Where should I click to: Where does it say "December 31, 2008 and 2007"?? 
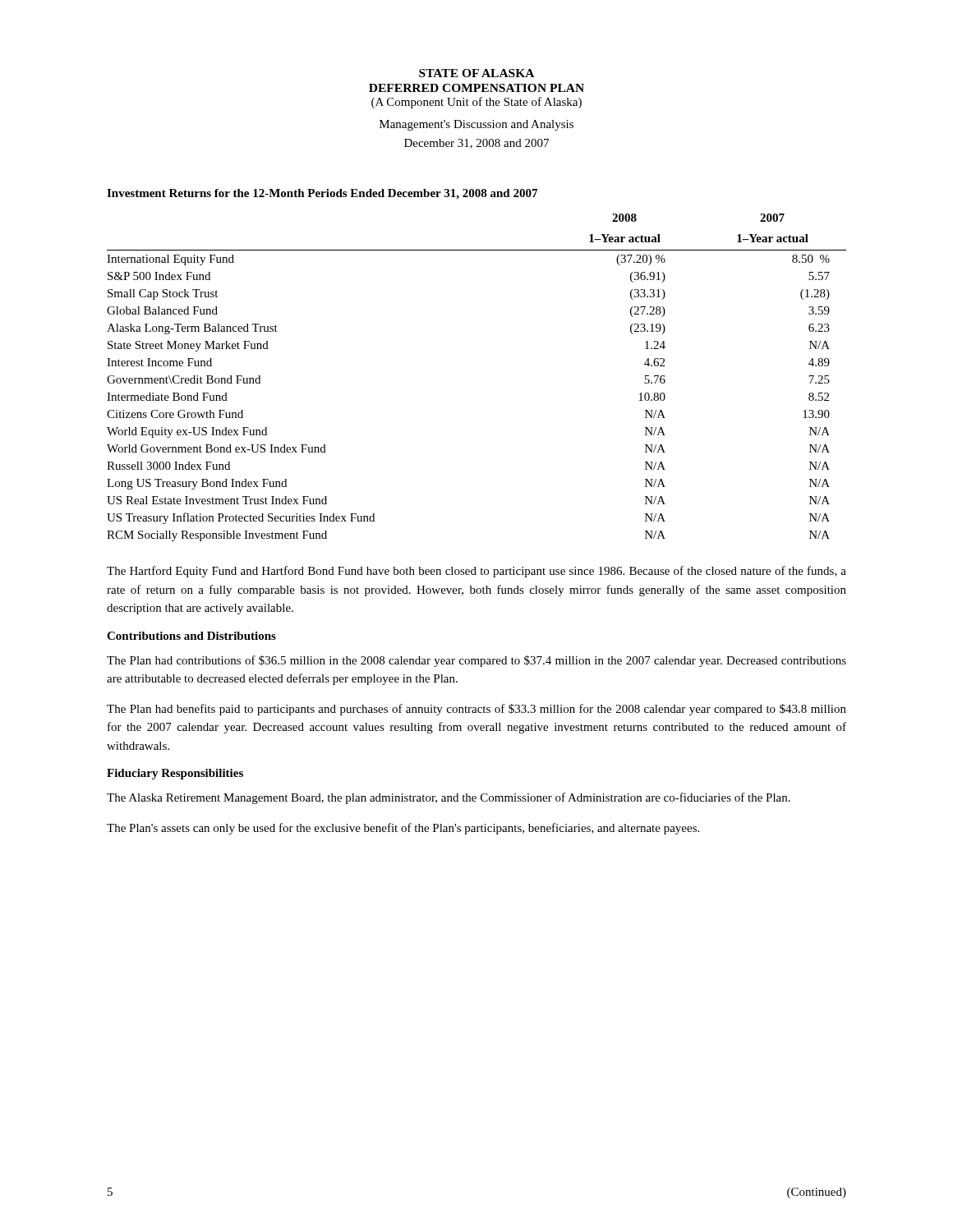pos(476,143)
